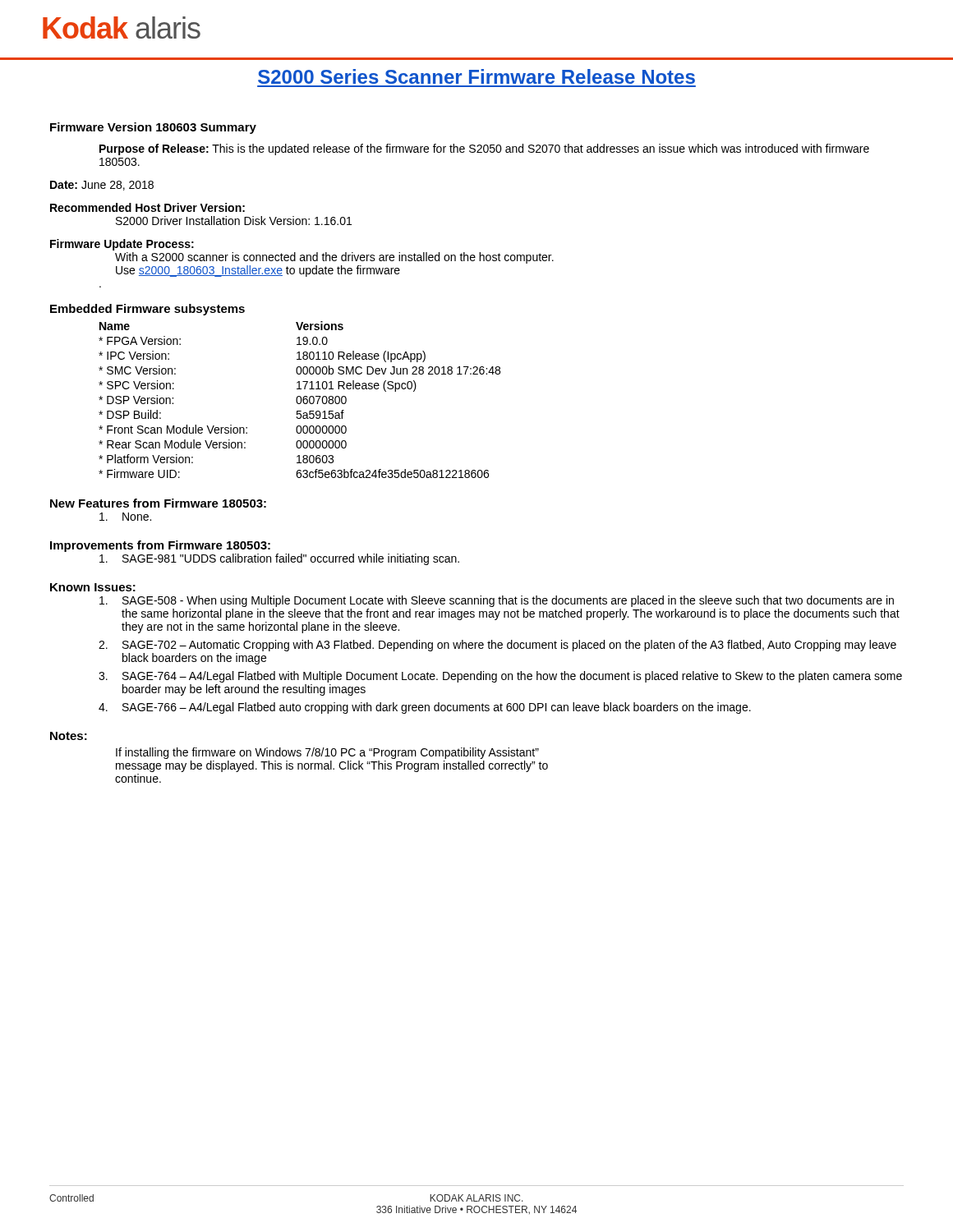The width and height of the screenshot is (953, 1232).
Task: Where does it say "SAGE-981 "UDDS calibration failed" occurred while initiating scan."?
Action: coord(279,559)
